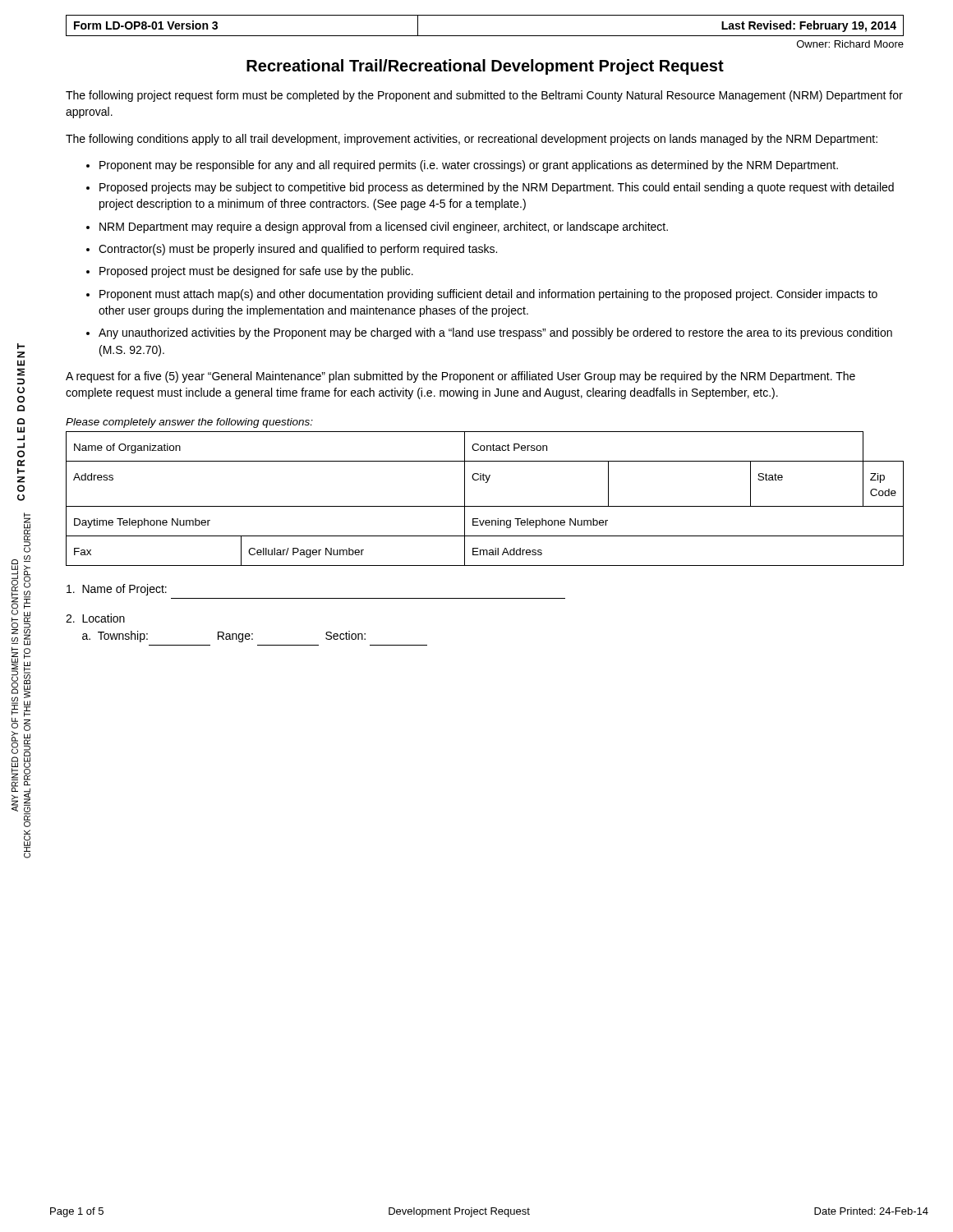This screenshot has height=1232, width=953.
Task: Point to the block starting "Proposed project must be"
Action: click(256, 271)
